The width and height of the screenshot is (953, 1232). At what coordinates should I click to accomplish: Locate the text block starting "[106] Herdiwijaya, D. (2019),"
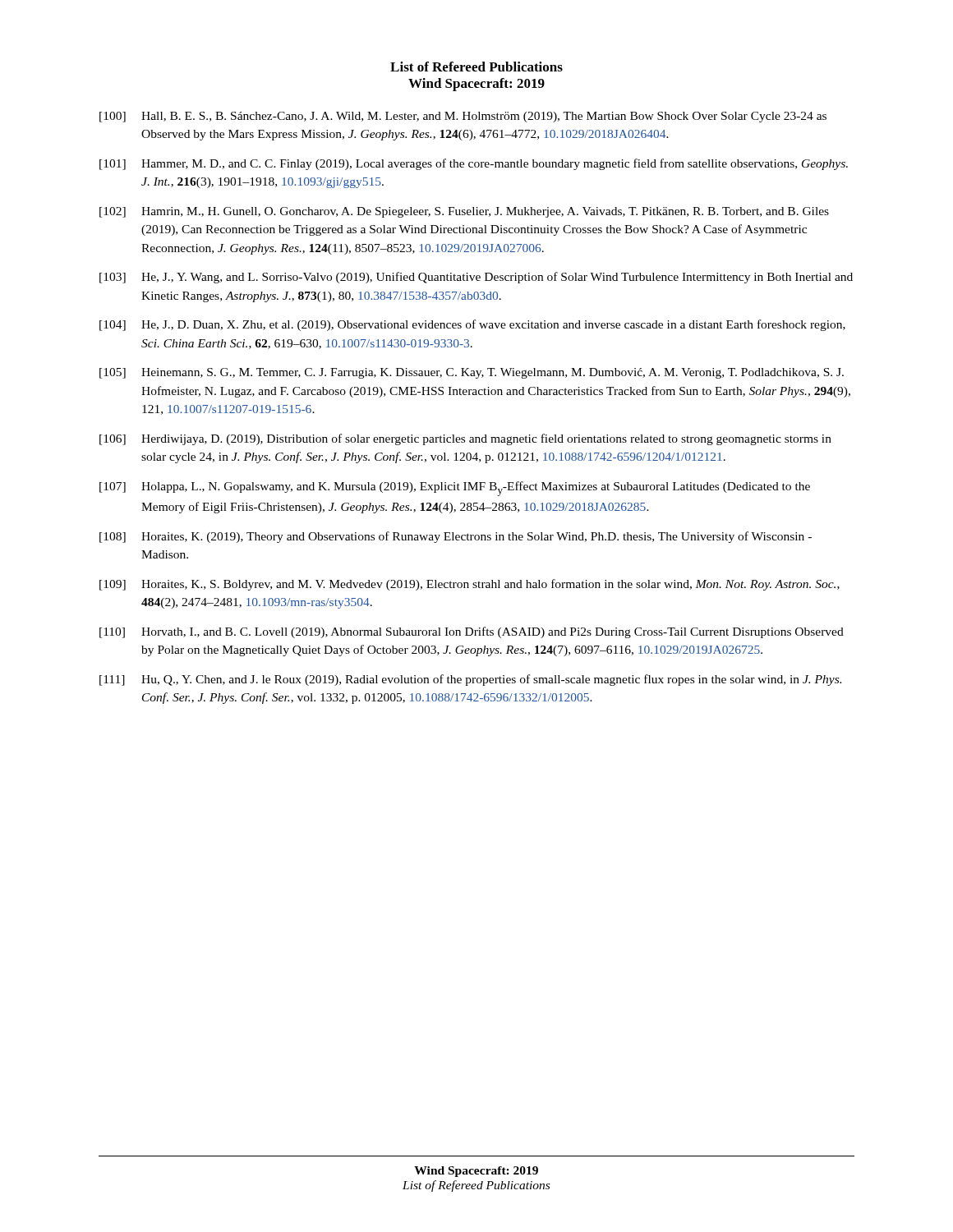476,448
